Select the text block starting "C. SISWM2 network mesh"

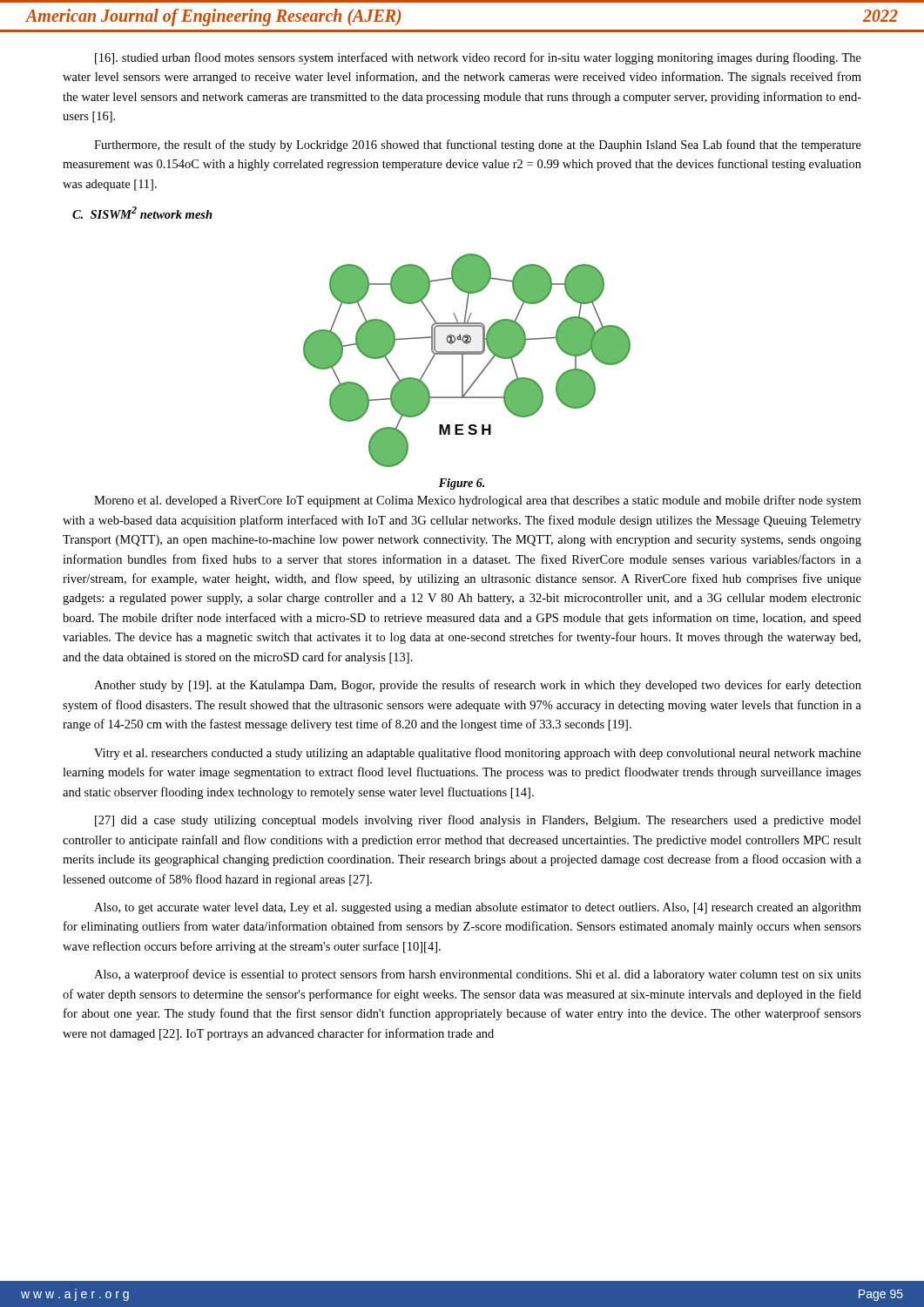[138, 213]
